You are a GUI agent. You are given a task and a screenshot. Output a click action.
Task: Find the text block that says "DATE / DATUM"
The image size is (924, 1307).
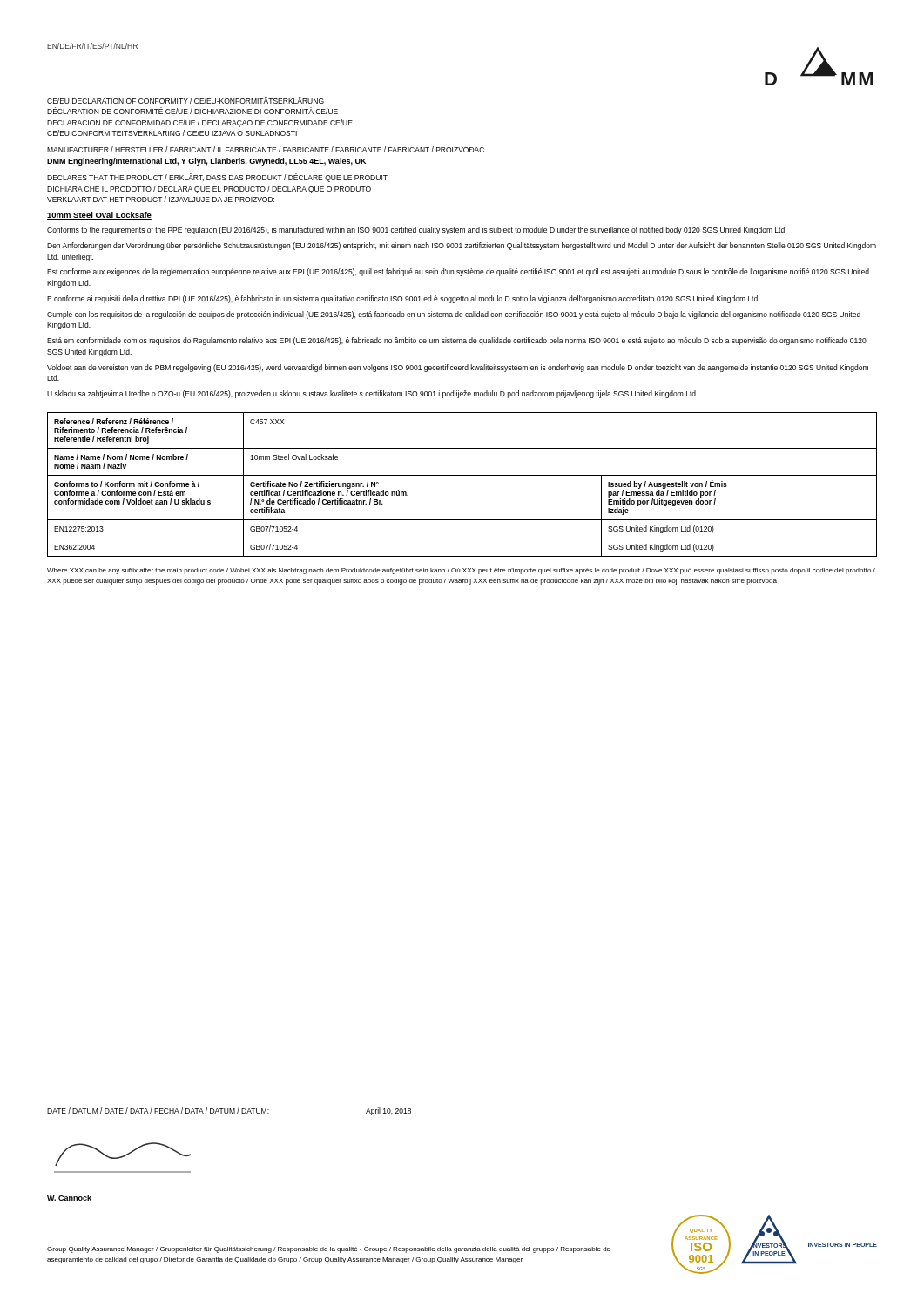click(158, 1111)
